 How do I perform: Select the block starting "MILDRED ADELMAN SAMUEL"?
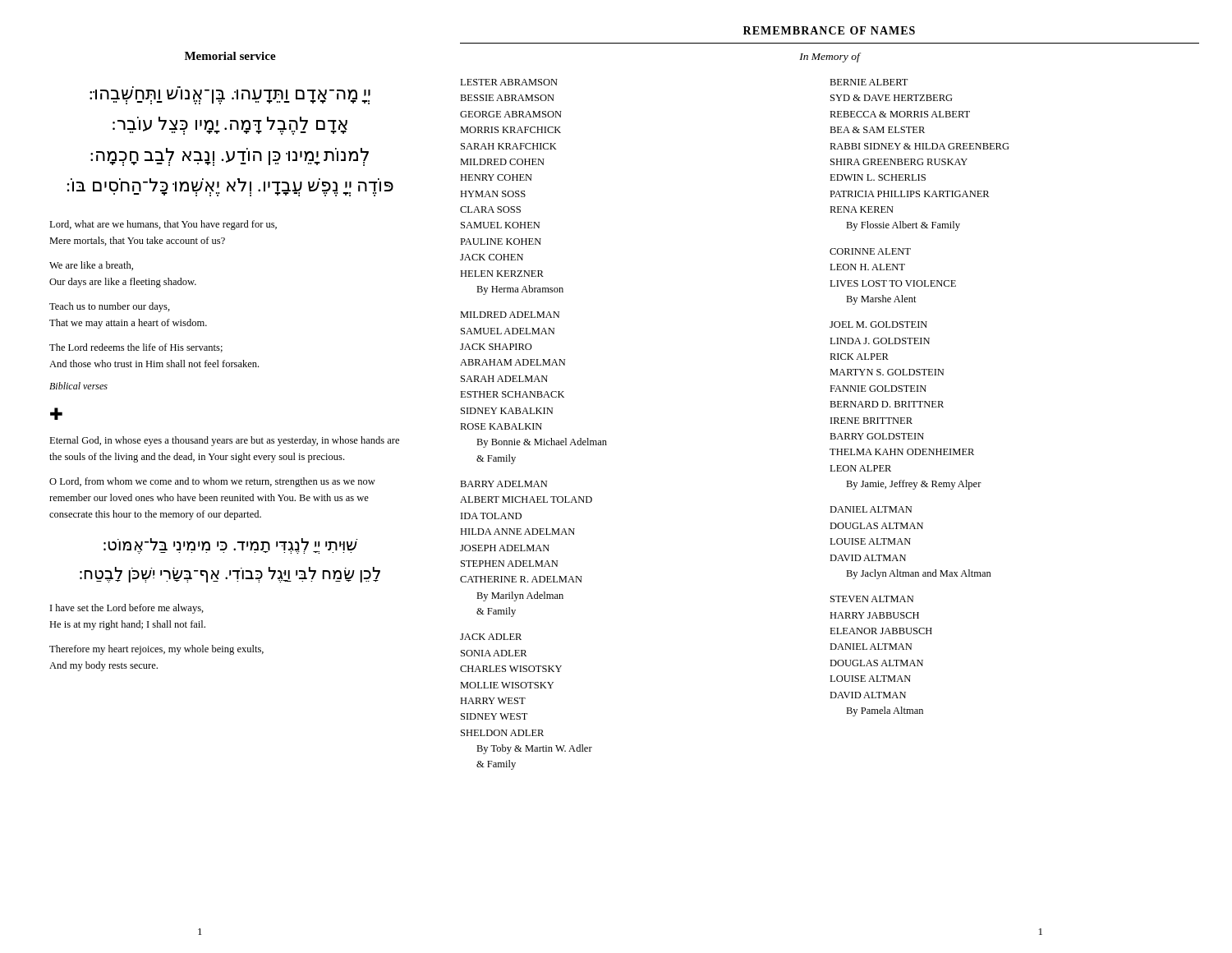[510, 315]
